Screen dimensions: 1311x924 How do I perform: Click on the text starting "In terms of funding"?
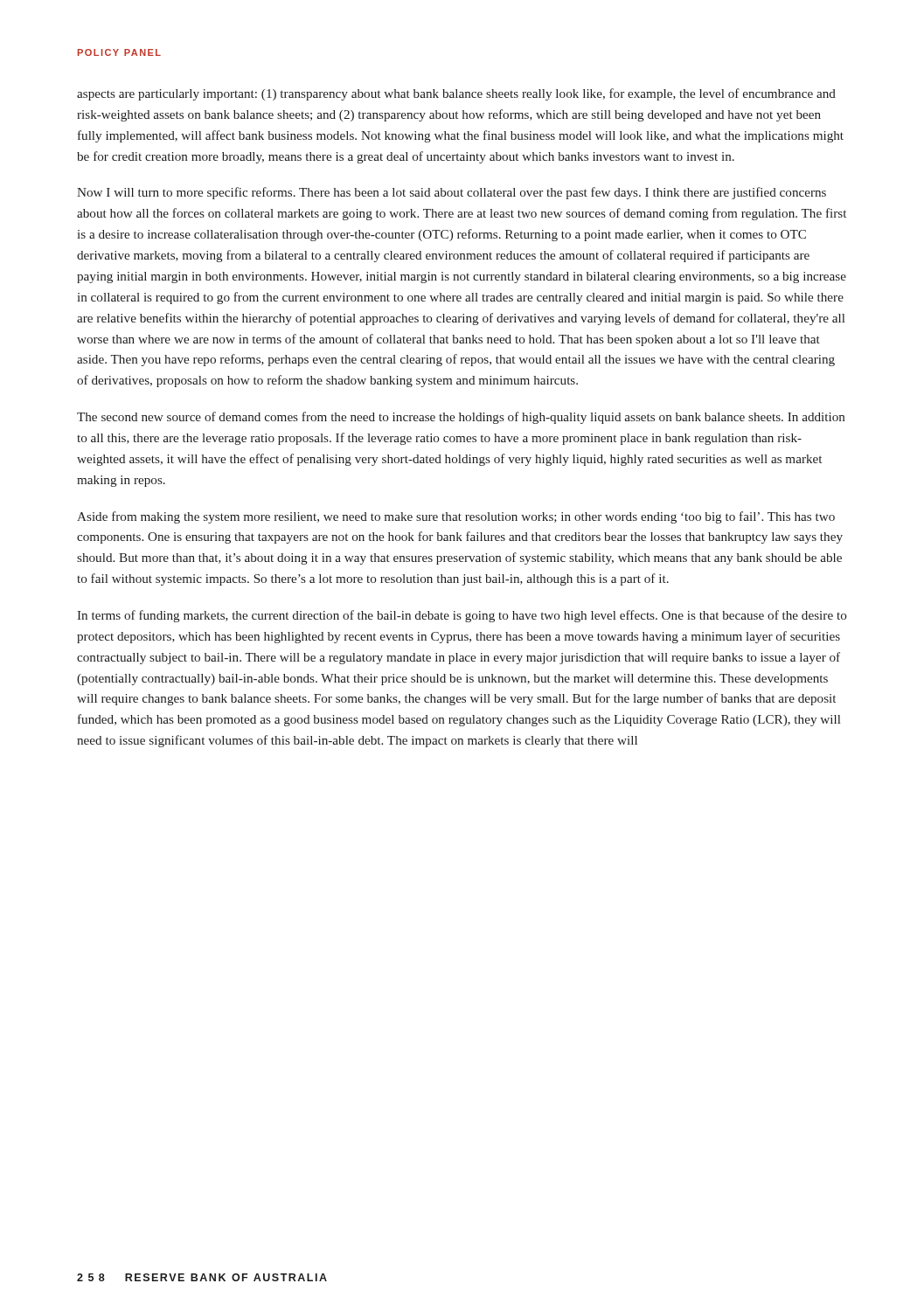tap(462, 677)
